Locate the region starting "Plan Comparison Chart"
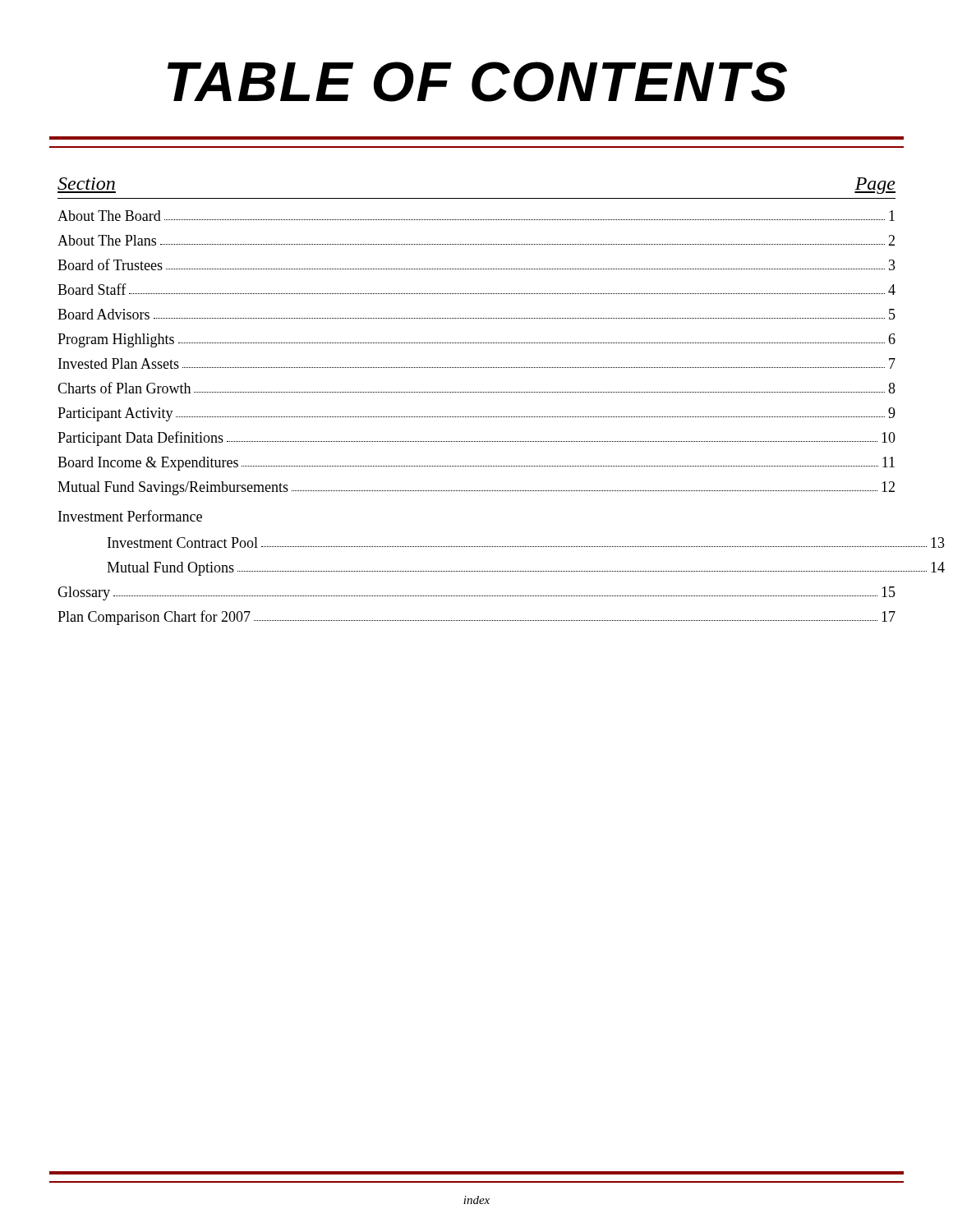Viewport: 953px width, 1232px height. pyautogui.click(x=476, y=617)
